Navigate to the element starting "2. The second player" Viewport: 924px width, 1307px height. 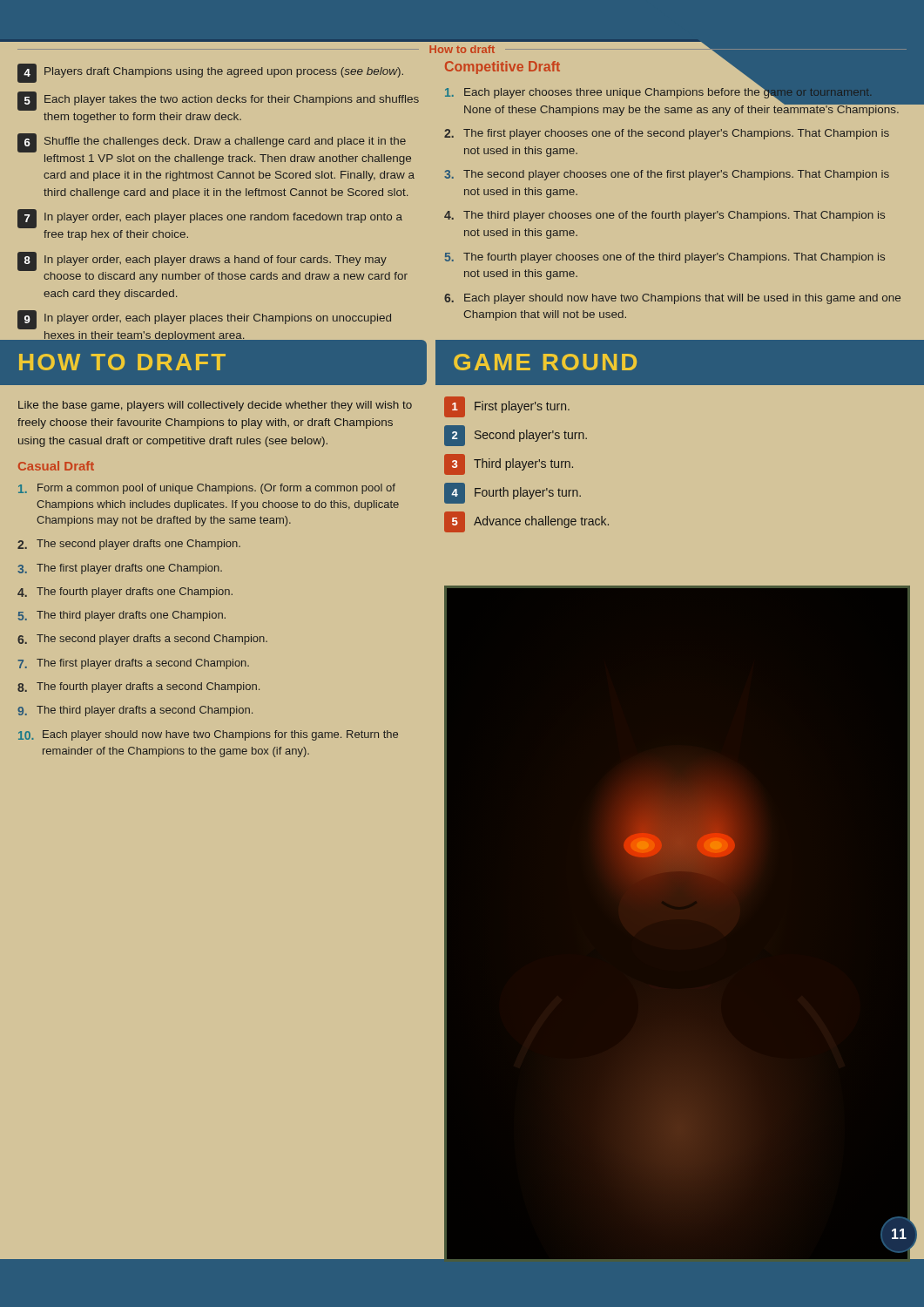pyautogui.click(x=219, y=545)
